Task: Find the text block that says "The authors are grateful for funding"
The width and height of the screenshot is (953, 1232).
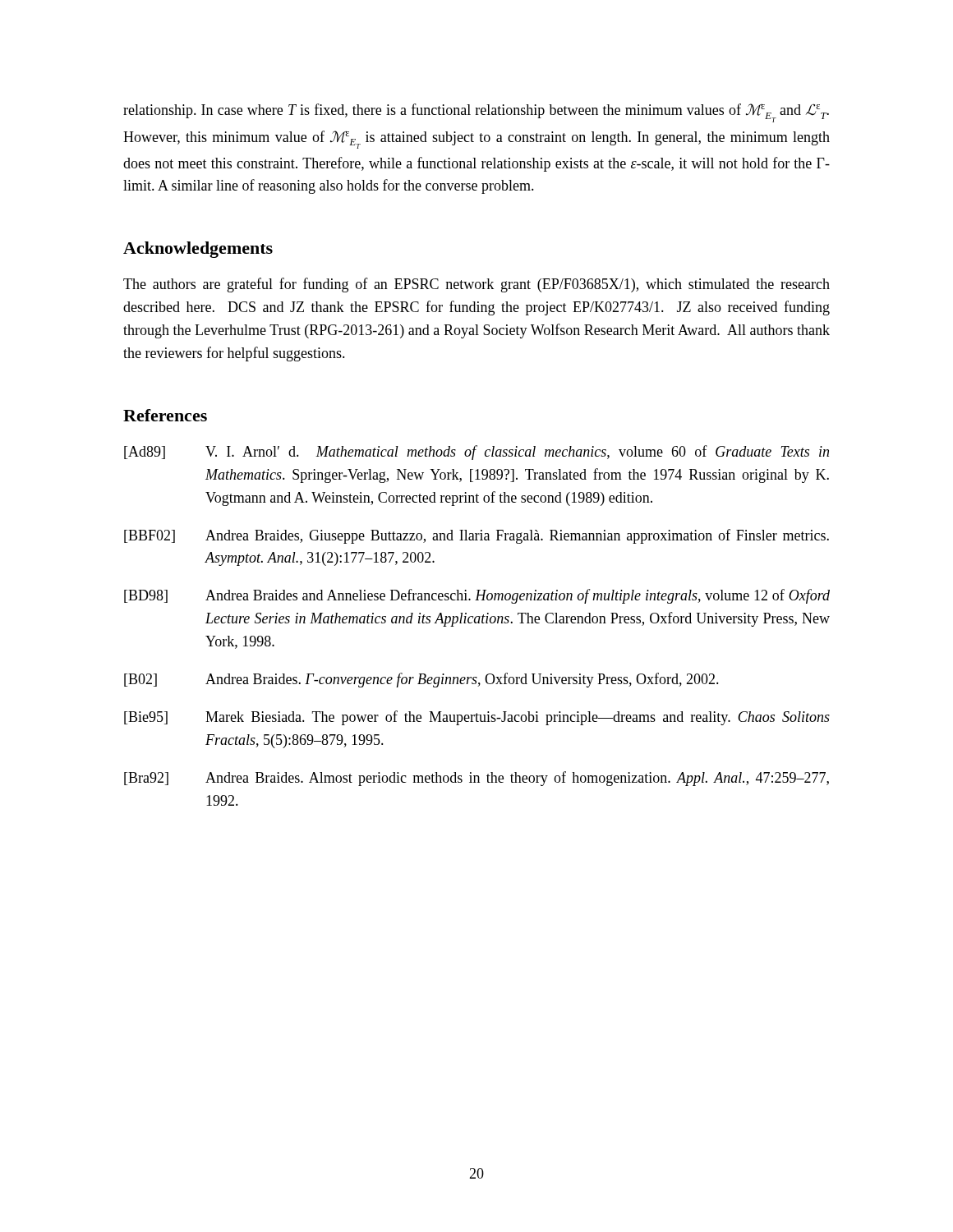Action: click(x=476, y=319)
